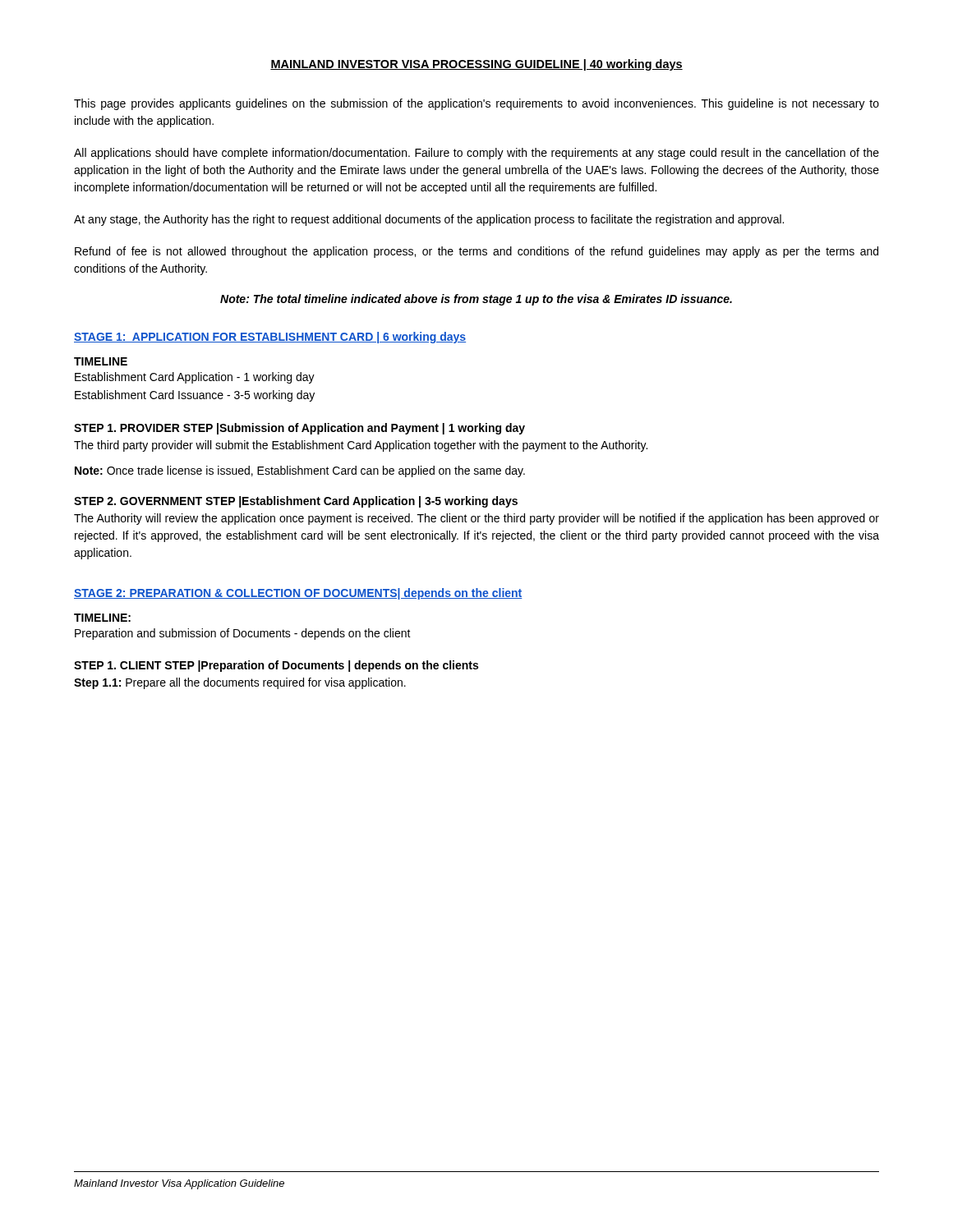Locate the text block starting "Refund of fee is"

coord(476,260)
